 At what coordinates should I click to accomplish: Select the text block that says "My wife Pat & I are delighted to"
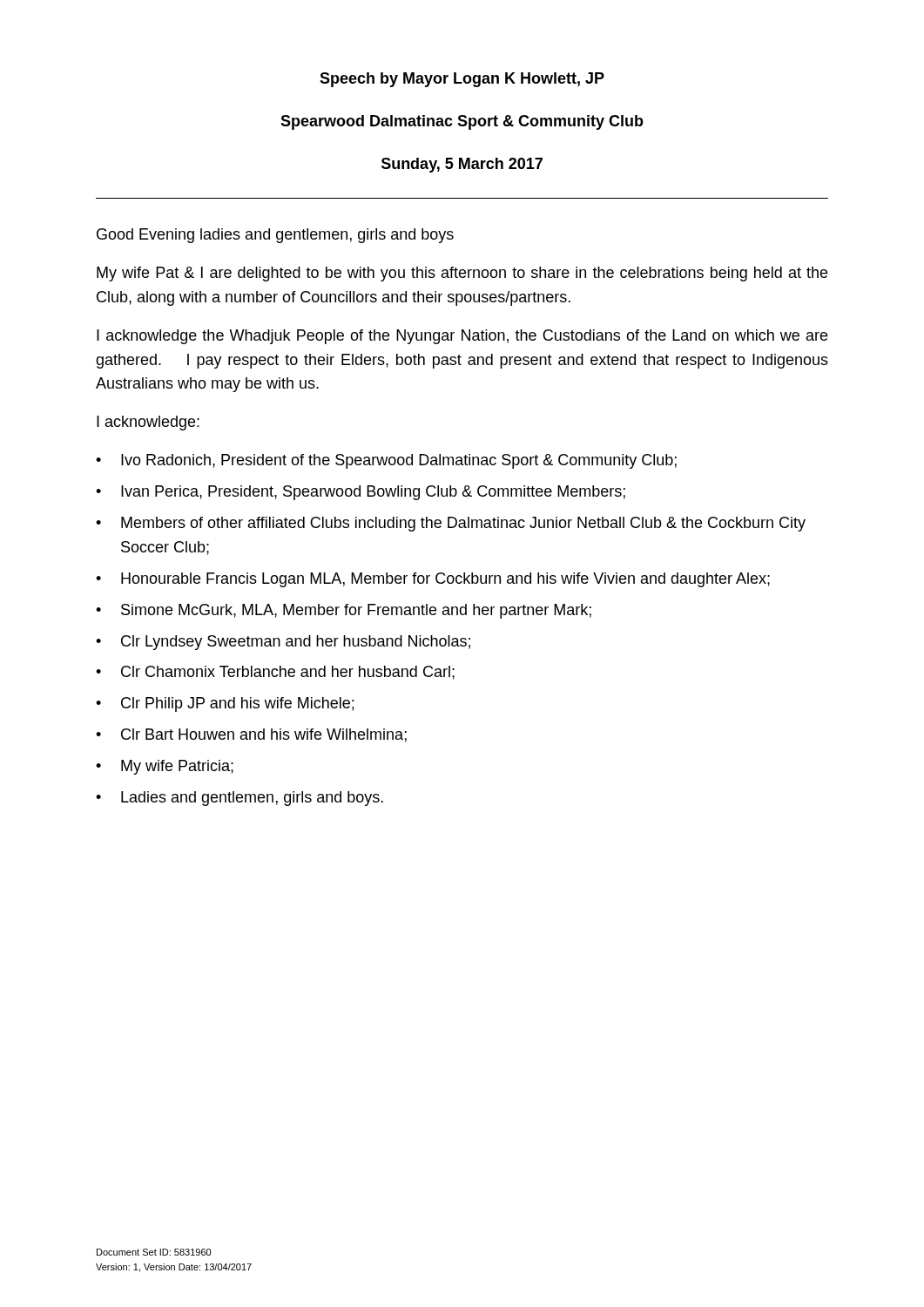[x=462, y=285]
